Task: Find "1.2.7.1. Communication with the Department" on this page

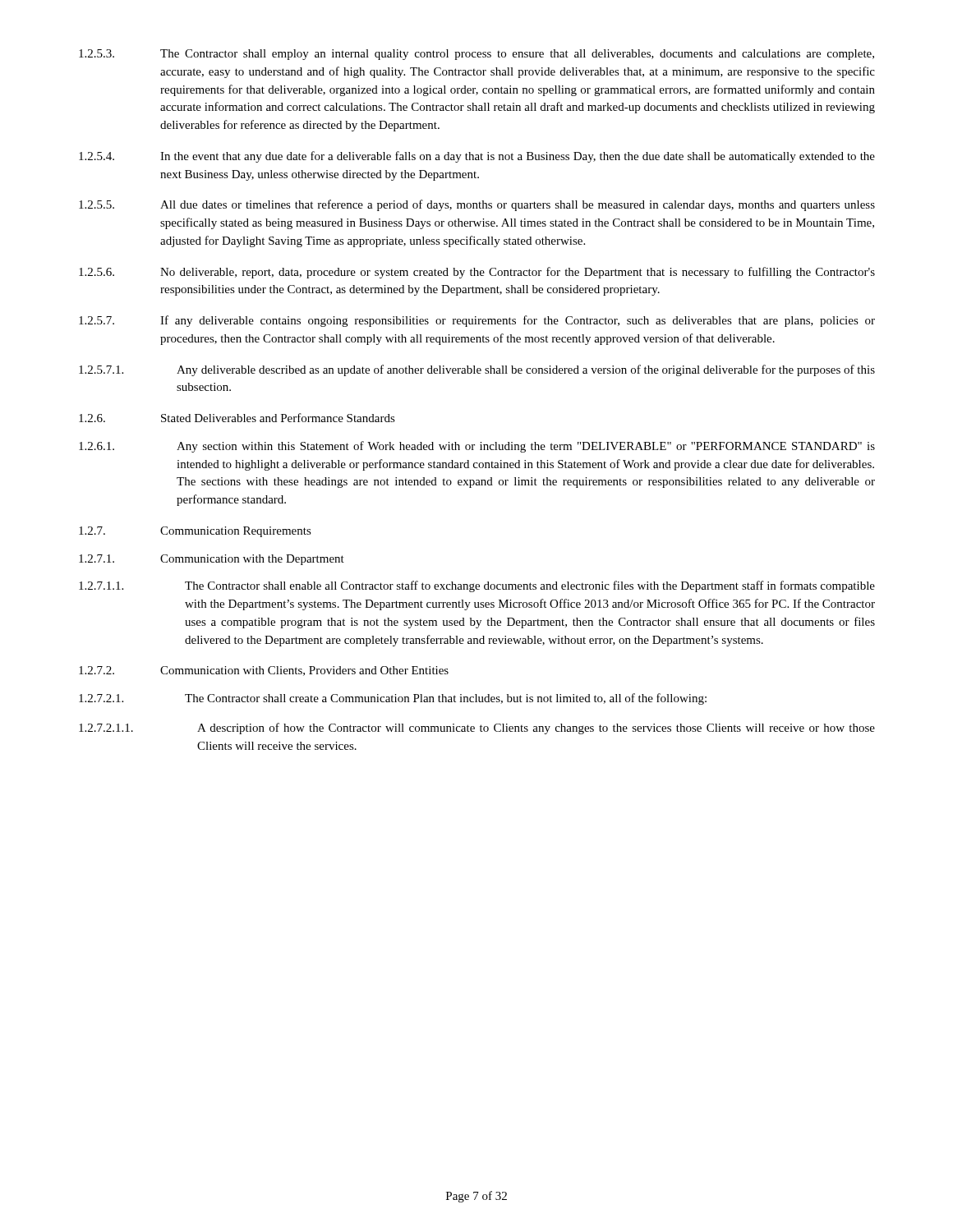Action: [212, 560]
